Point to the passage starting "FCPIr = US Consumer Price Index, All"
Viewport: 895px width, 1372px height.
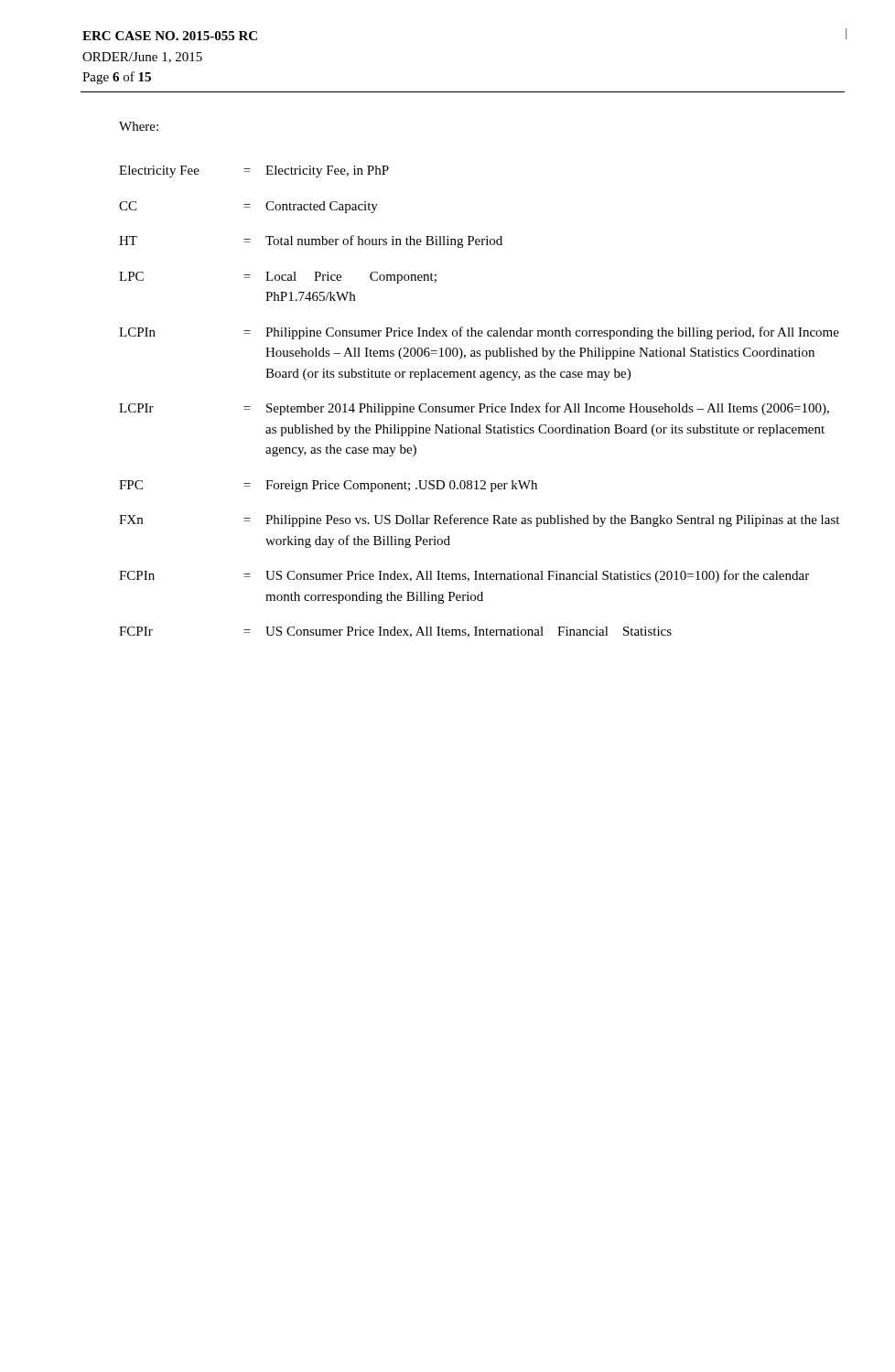[x=480, y=633]
